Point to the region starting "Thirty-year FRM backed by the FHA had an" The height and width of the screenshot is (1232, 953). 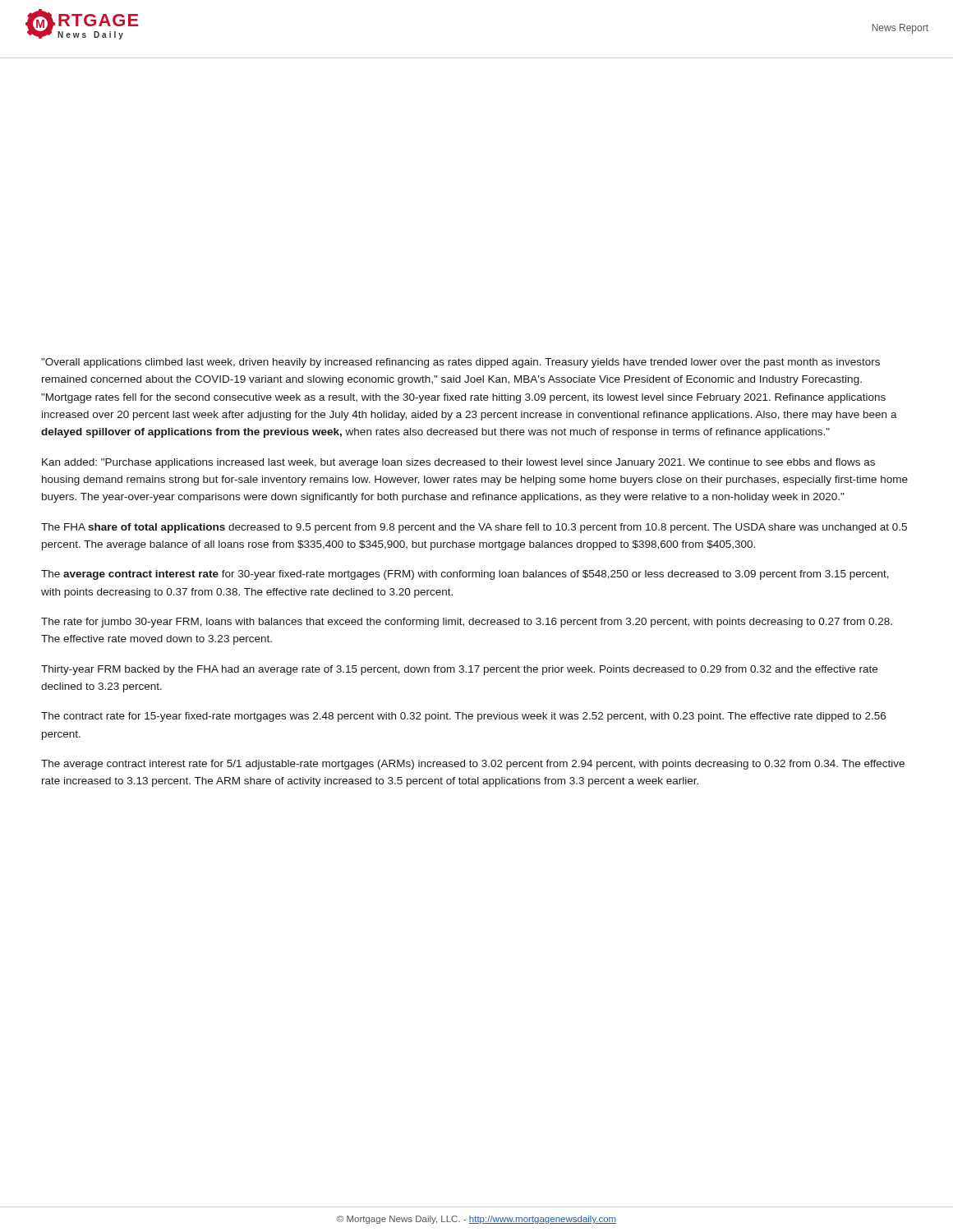(x=460, y=677)
